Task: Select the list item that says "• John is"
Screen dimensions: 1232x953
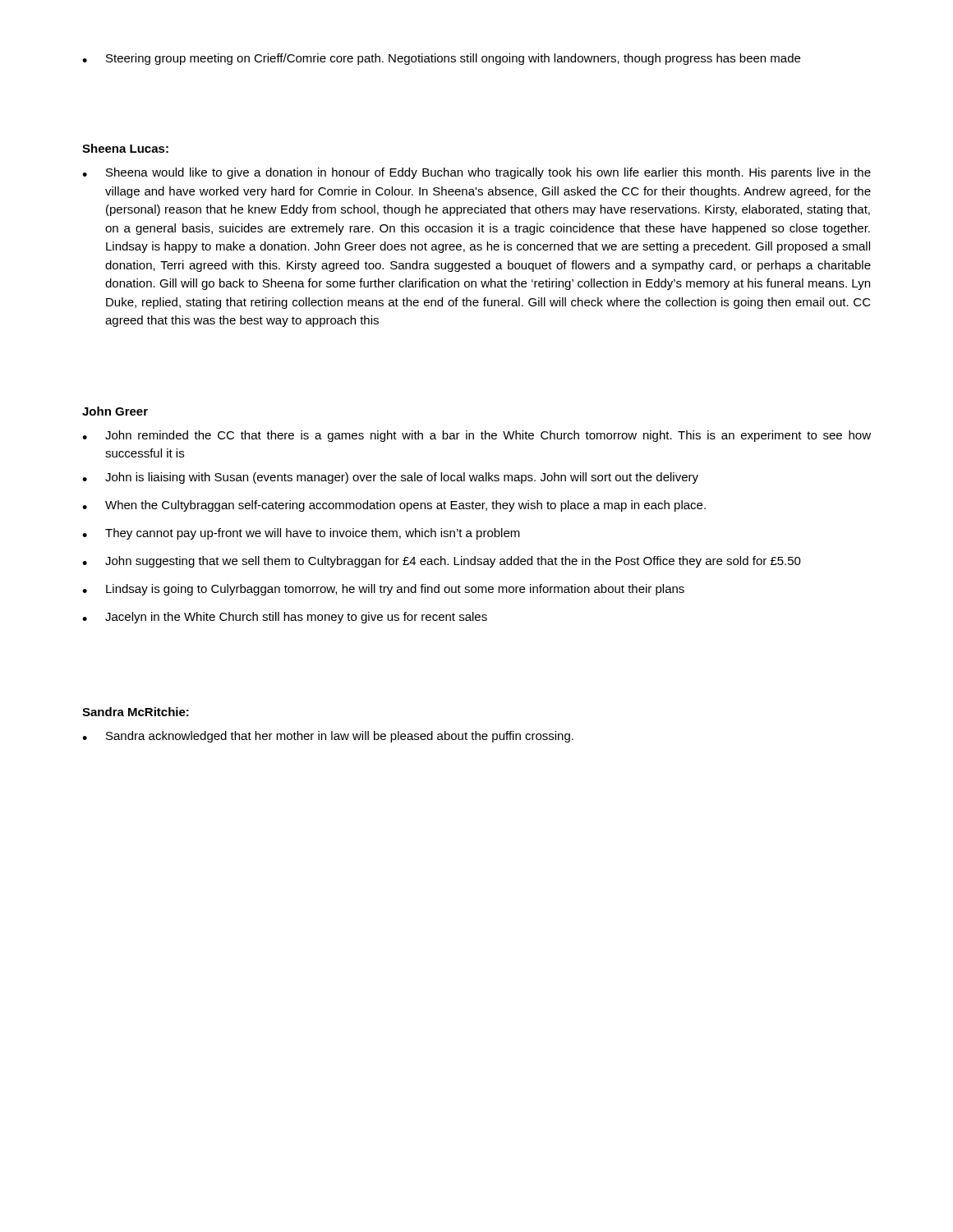Action: click(x=476, y=479)
